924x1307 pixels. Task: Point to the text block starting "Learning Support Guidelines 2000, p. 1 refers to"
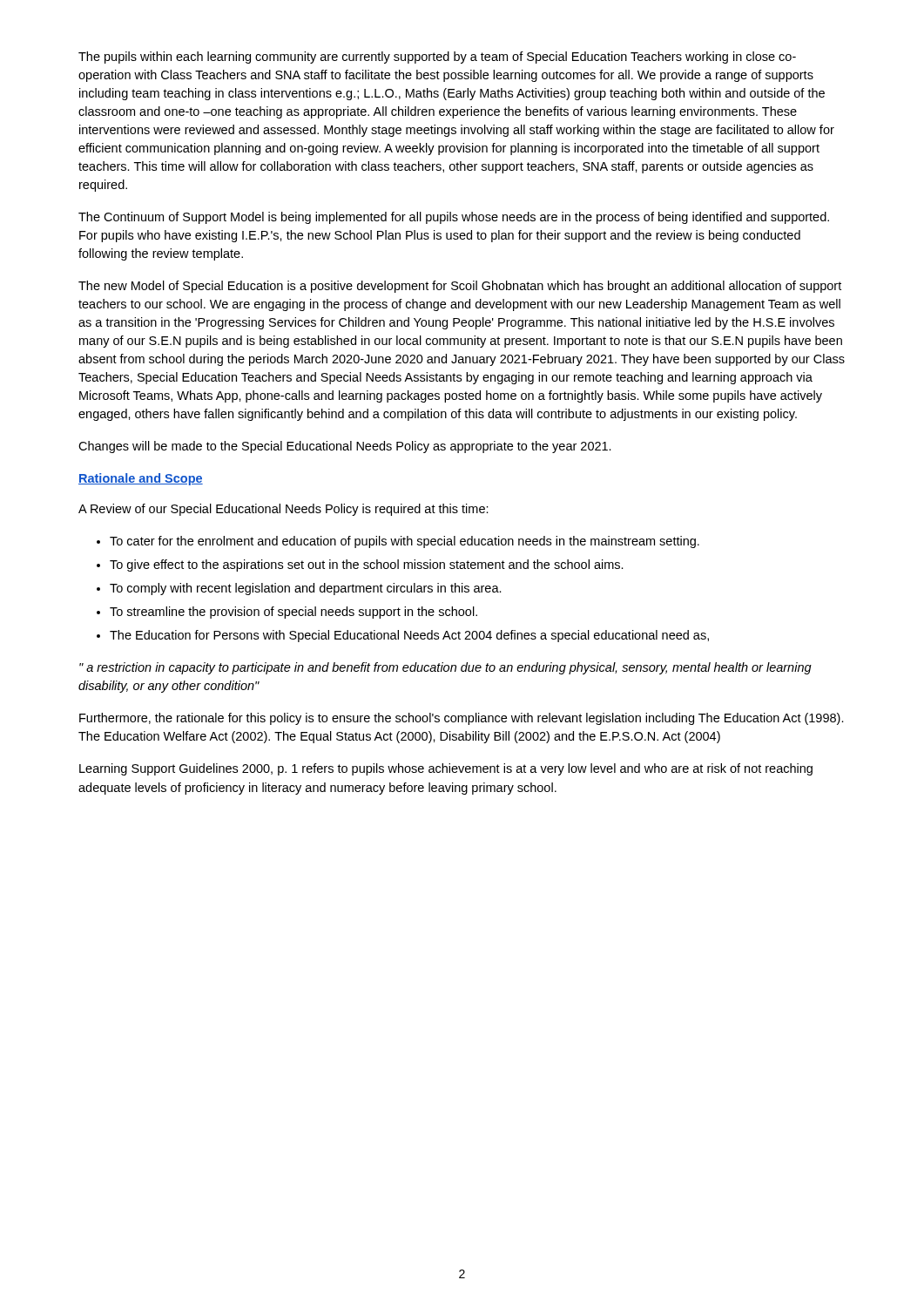(462, 779)
